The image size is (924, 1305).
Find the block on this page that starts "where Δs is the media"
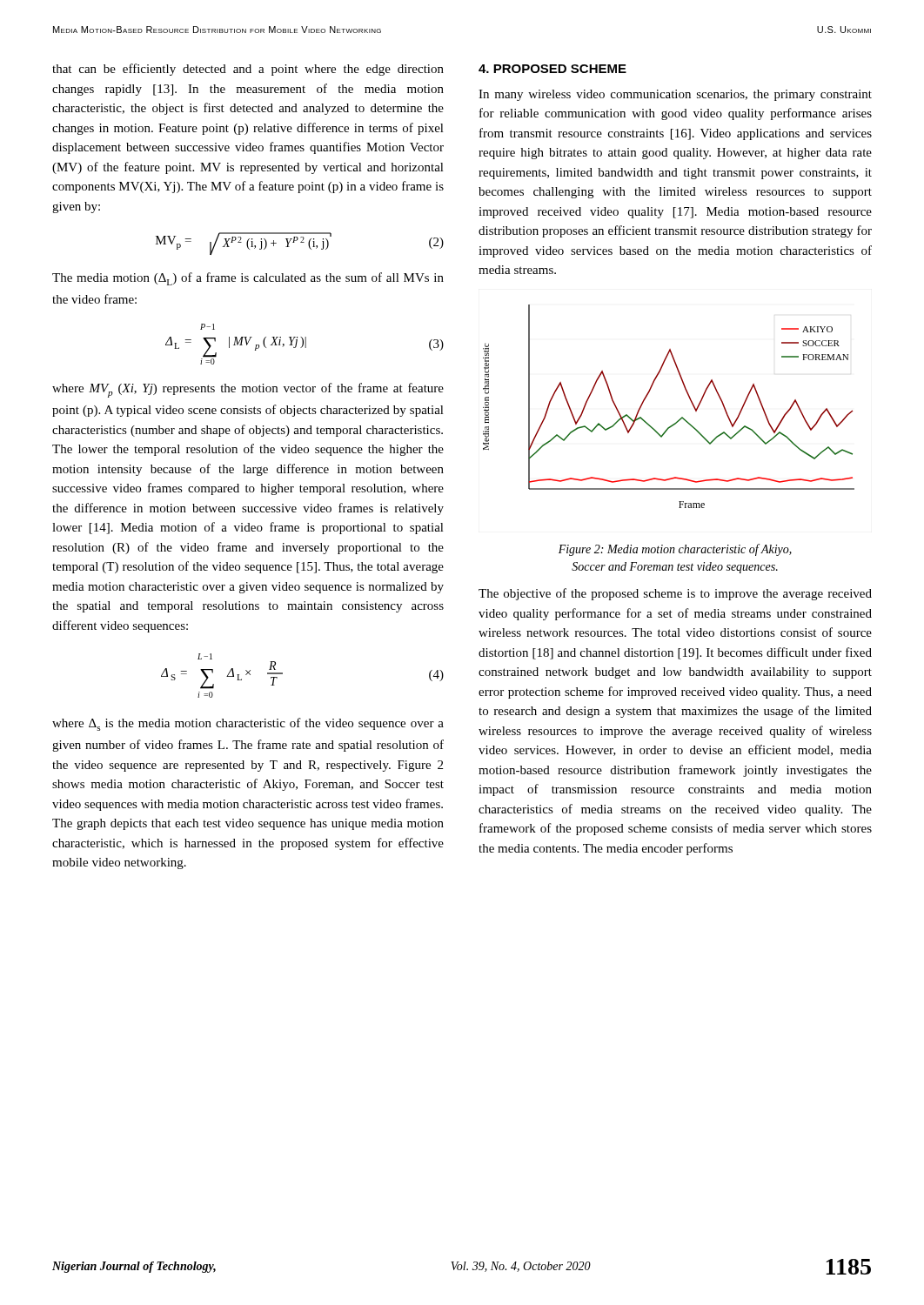coord(248,793)
